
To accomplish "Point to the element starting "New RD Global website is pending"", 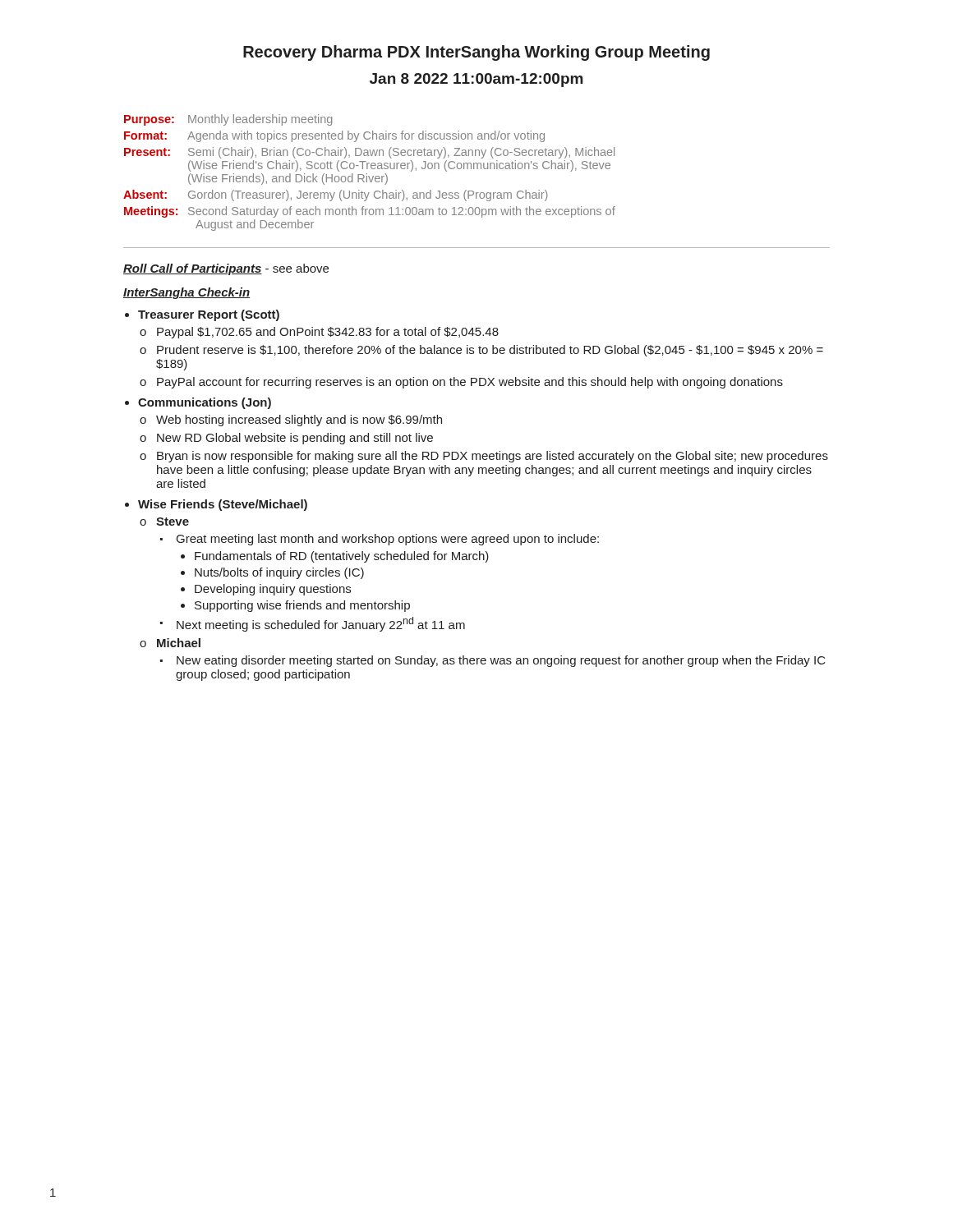I will point(295,437).
